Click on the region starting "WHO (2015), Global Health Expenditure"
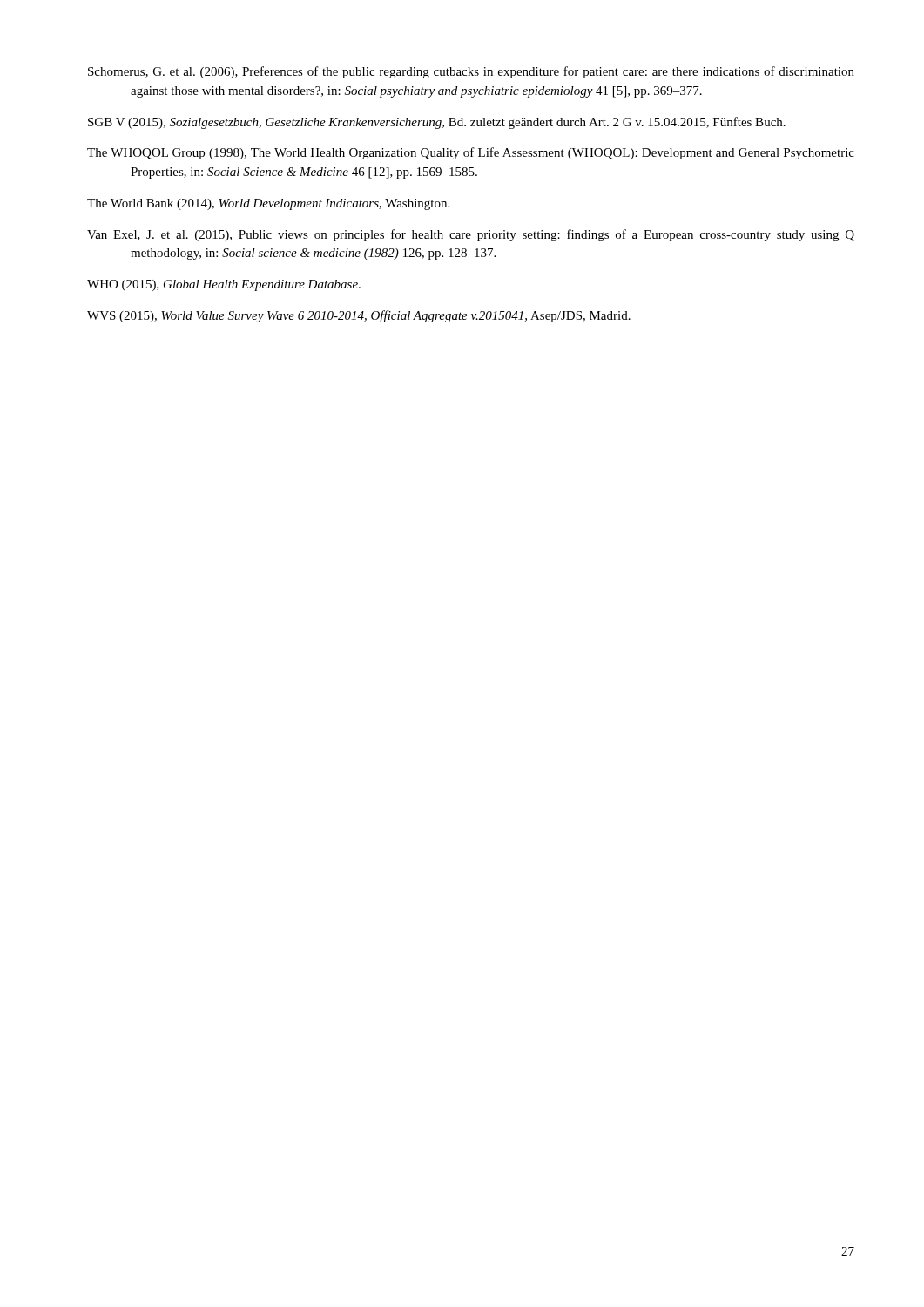The height and width of the screenshot is (1307, 924). pyautogui.click(x=224, y=284)
